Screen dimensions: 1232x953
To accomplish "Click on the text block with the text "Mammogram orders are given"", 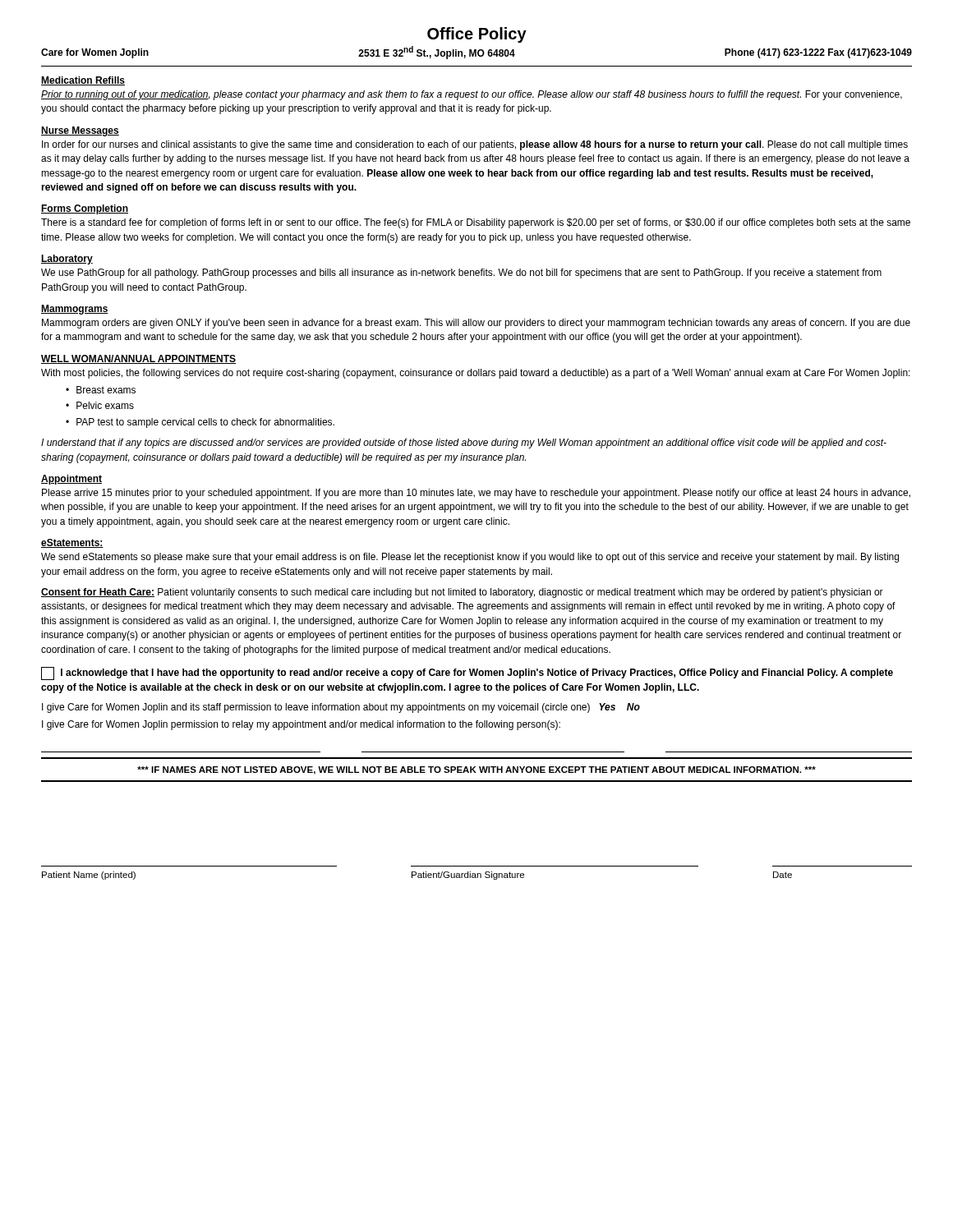I will 476,330.
